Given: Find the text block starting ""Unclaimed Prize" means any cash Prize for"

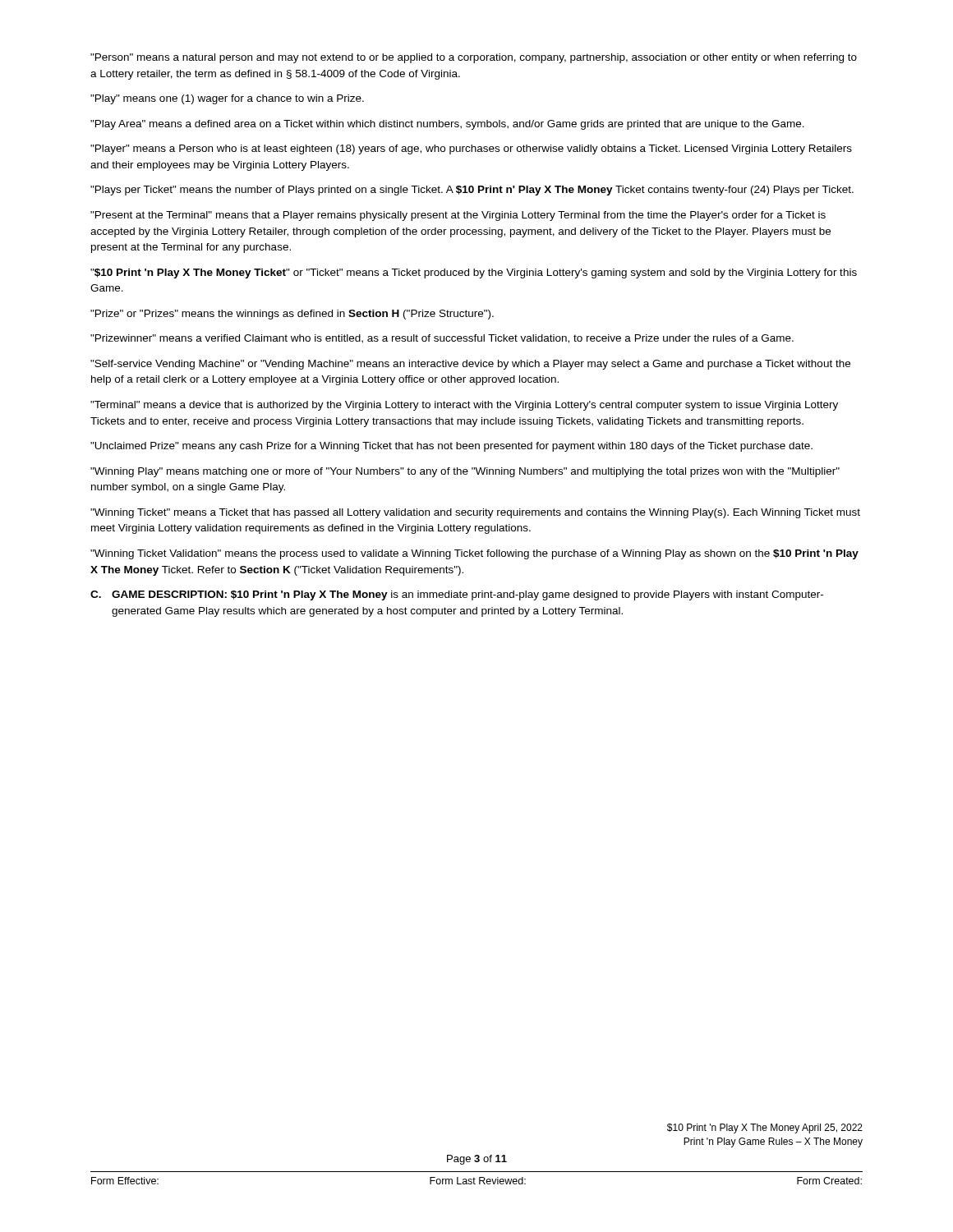Looking at the screenshot, I should [452, 446].
